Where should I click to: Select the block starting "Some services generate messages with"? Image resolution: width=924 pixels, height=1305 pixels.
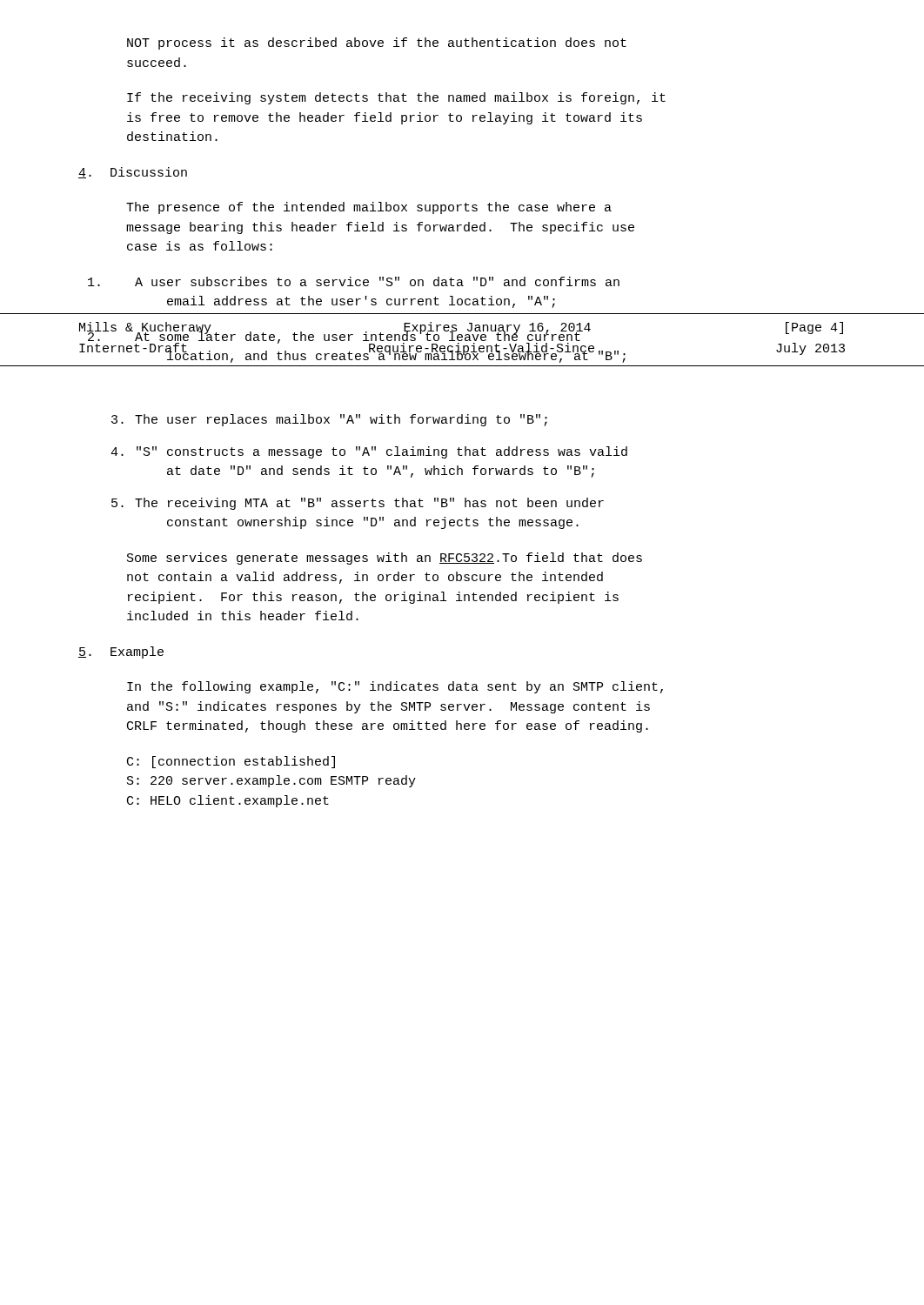coord(385,588)
